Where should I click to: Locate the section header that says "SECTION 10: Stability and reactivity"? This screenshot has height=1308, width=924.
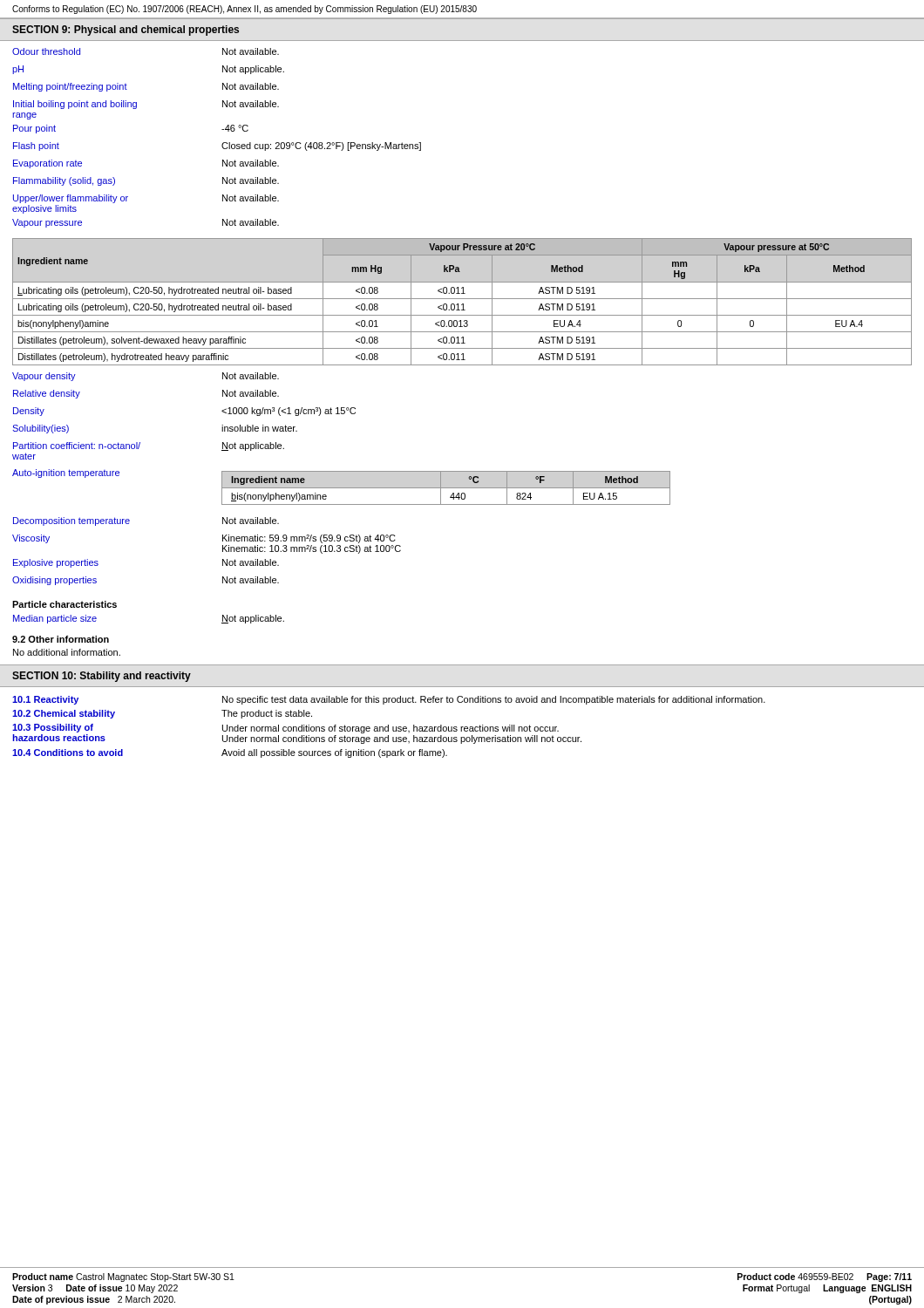pos(101,676)
